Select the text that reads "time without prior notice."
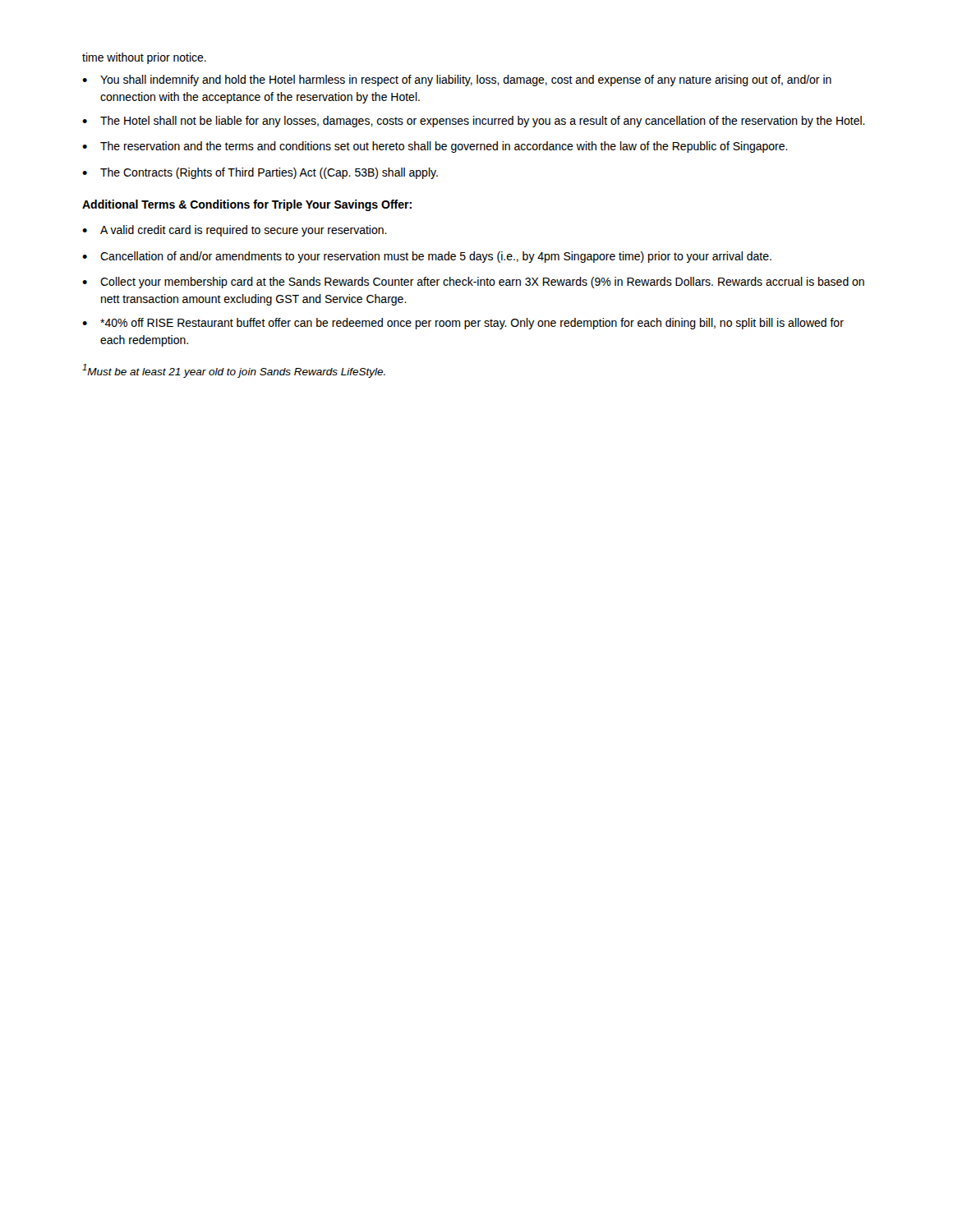This screenshot has width=953, height=1232. (x=144, y=57)
